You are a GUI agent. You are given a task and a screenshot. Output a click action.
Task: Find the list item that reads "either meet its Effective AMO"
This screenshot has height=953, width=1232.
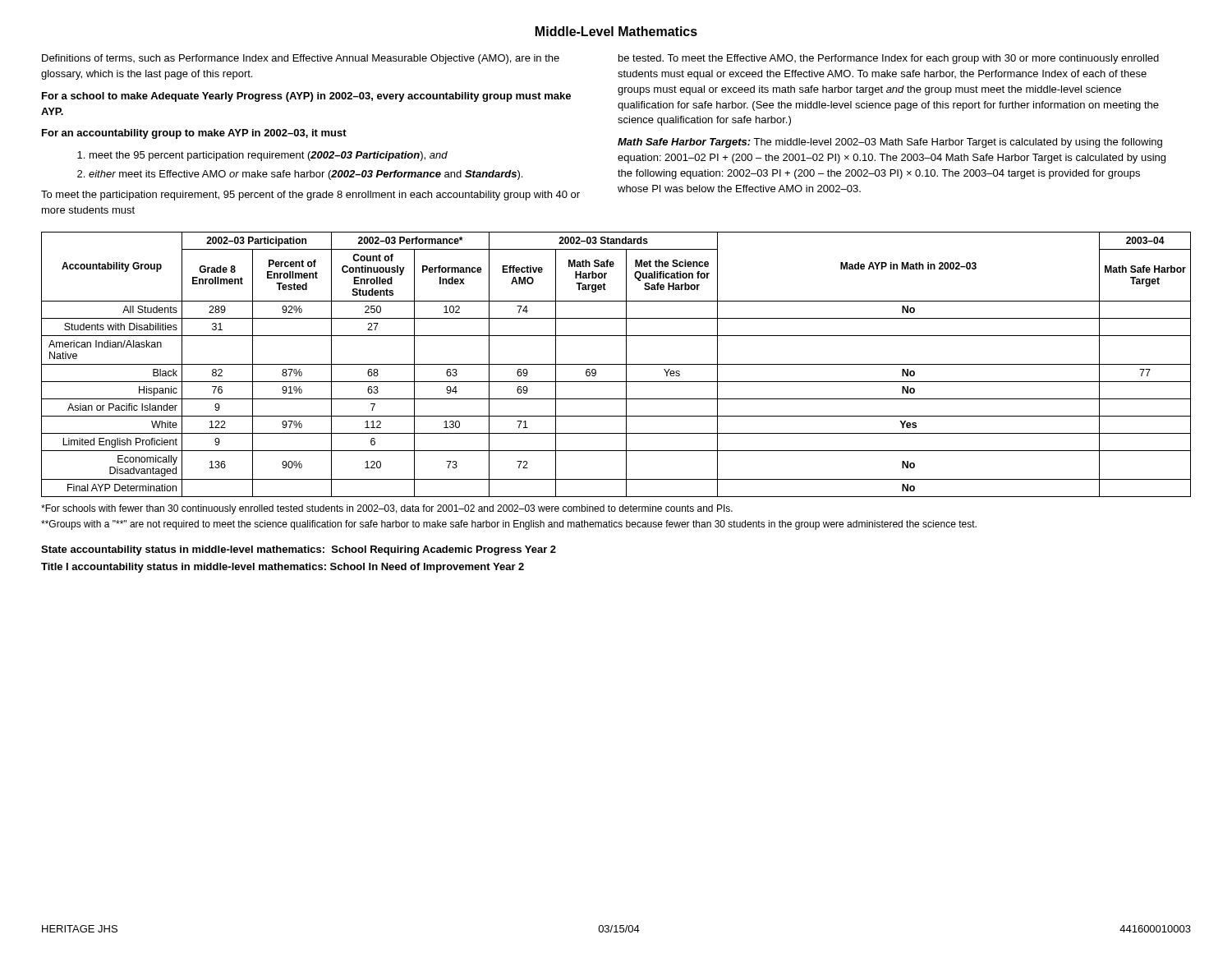(306, 174)
